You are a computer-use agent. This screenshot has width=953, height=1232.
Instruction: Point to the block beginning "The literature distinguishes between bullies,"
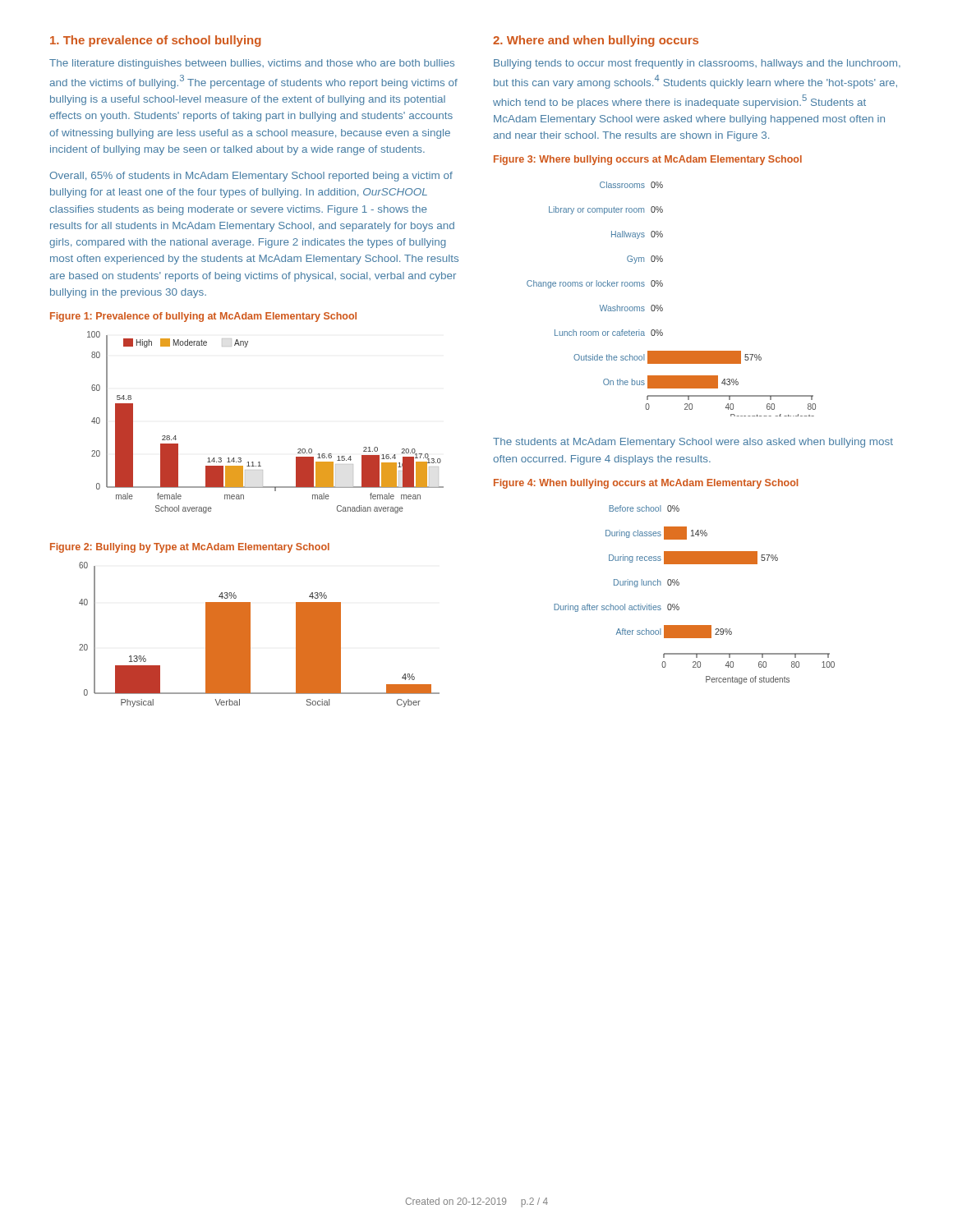tap(253, 106)
